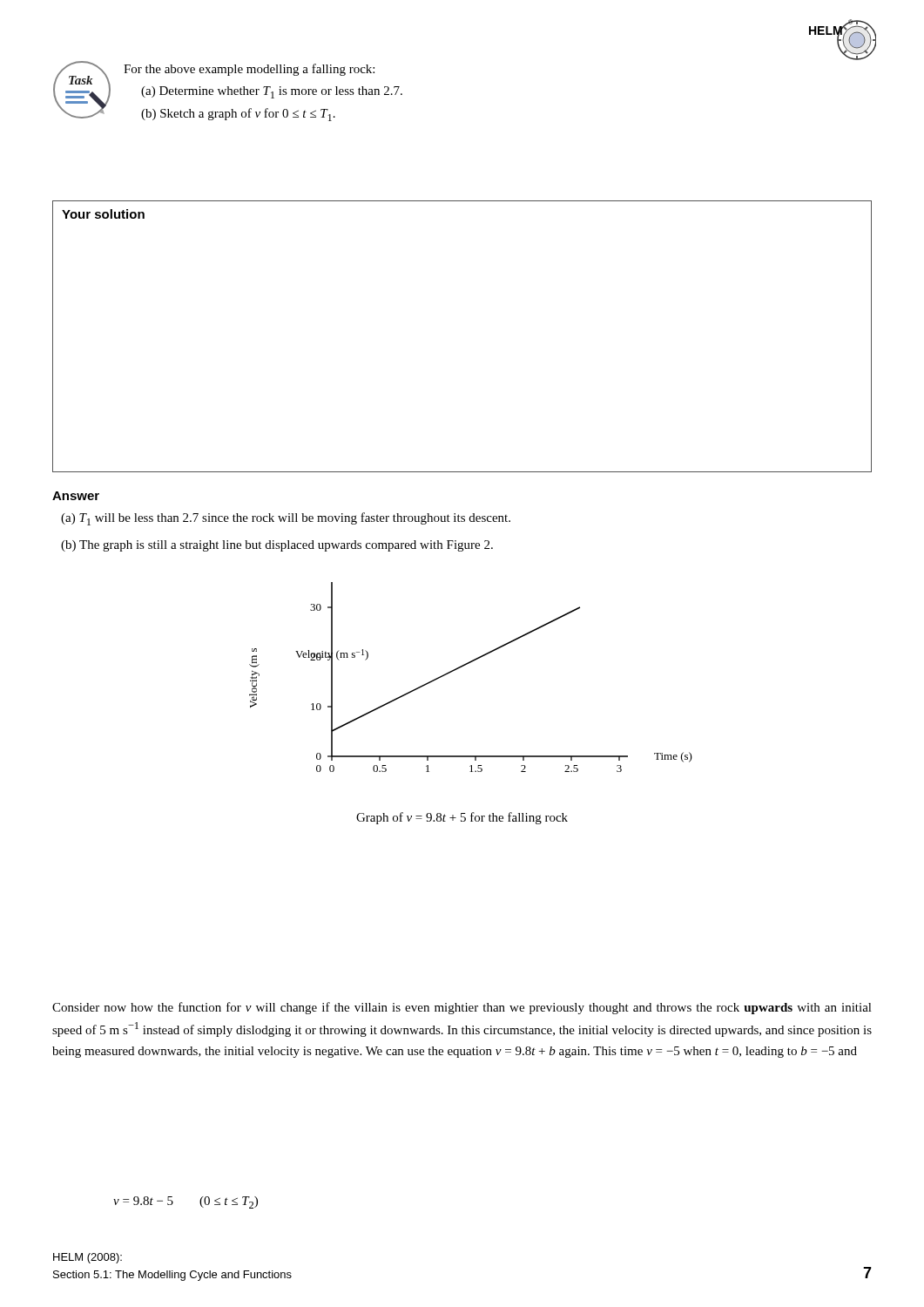924x1307 pixels.
Task: Click on the text starting "(a) Determine whether T1 is more or less"
Action: 272,92
